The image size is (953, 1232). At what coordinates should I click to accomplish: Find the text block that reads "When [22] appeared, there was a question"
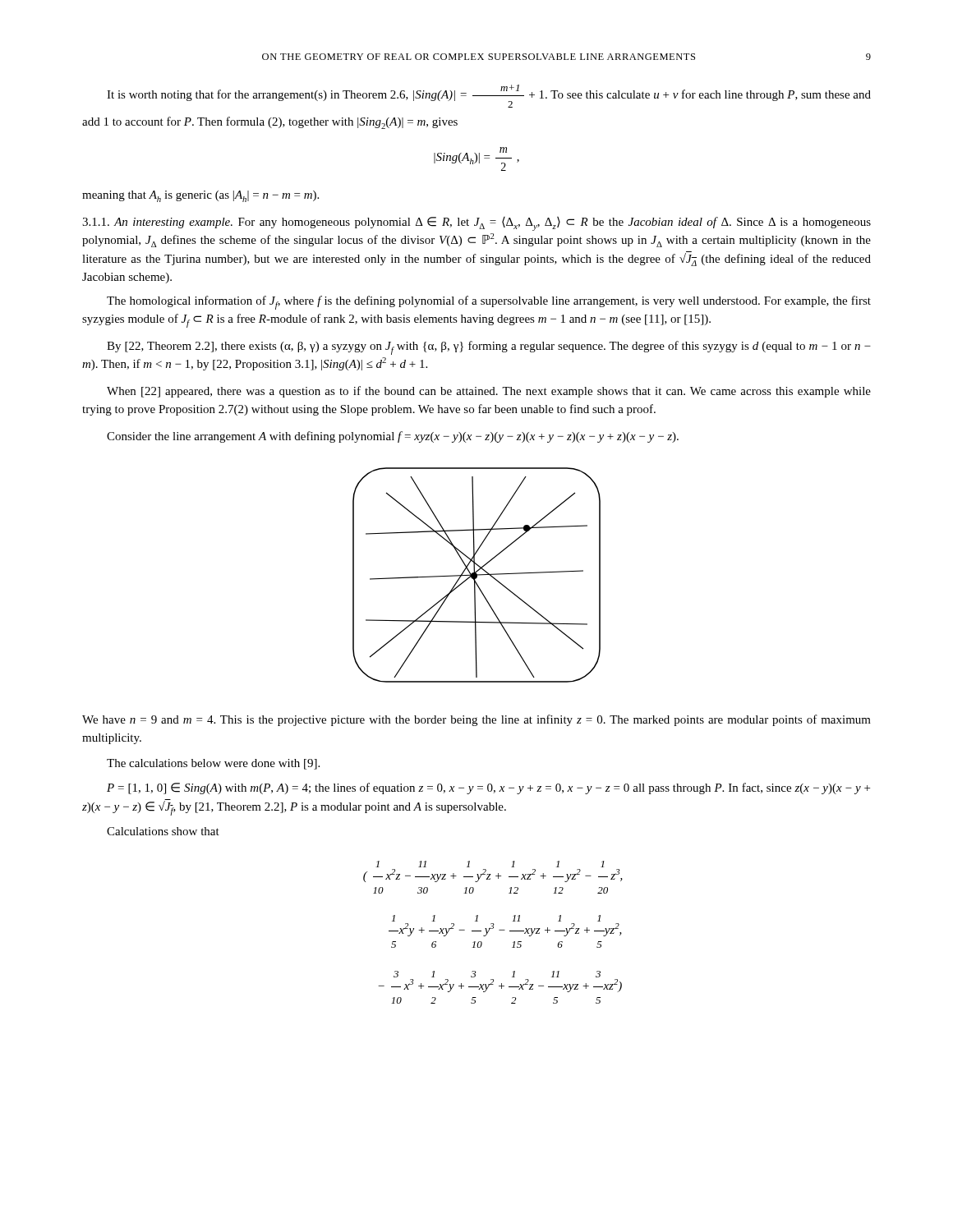476,400
